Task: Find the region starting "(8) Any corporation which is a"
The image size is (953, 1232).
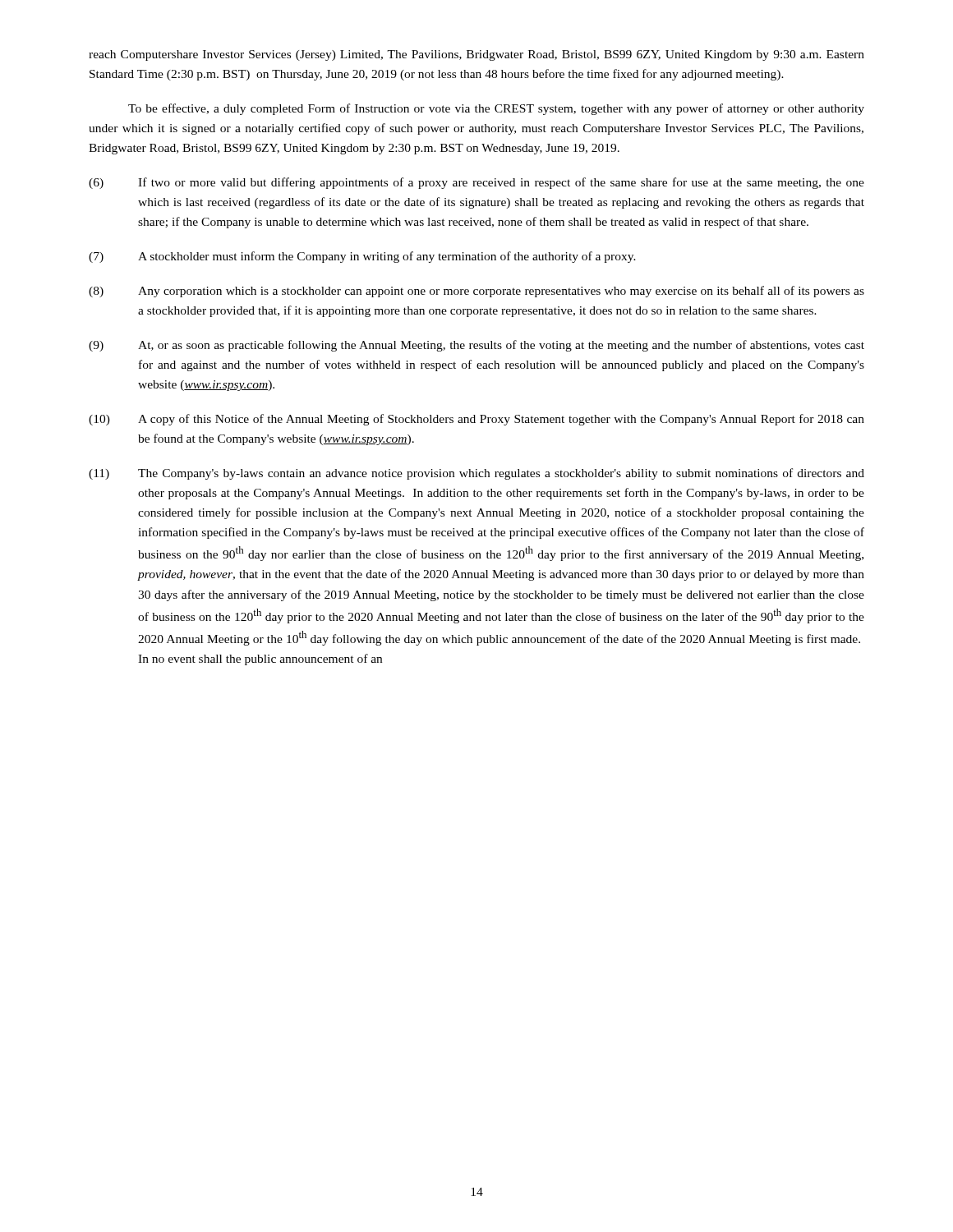Action: 476,301
